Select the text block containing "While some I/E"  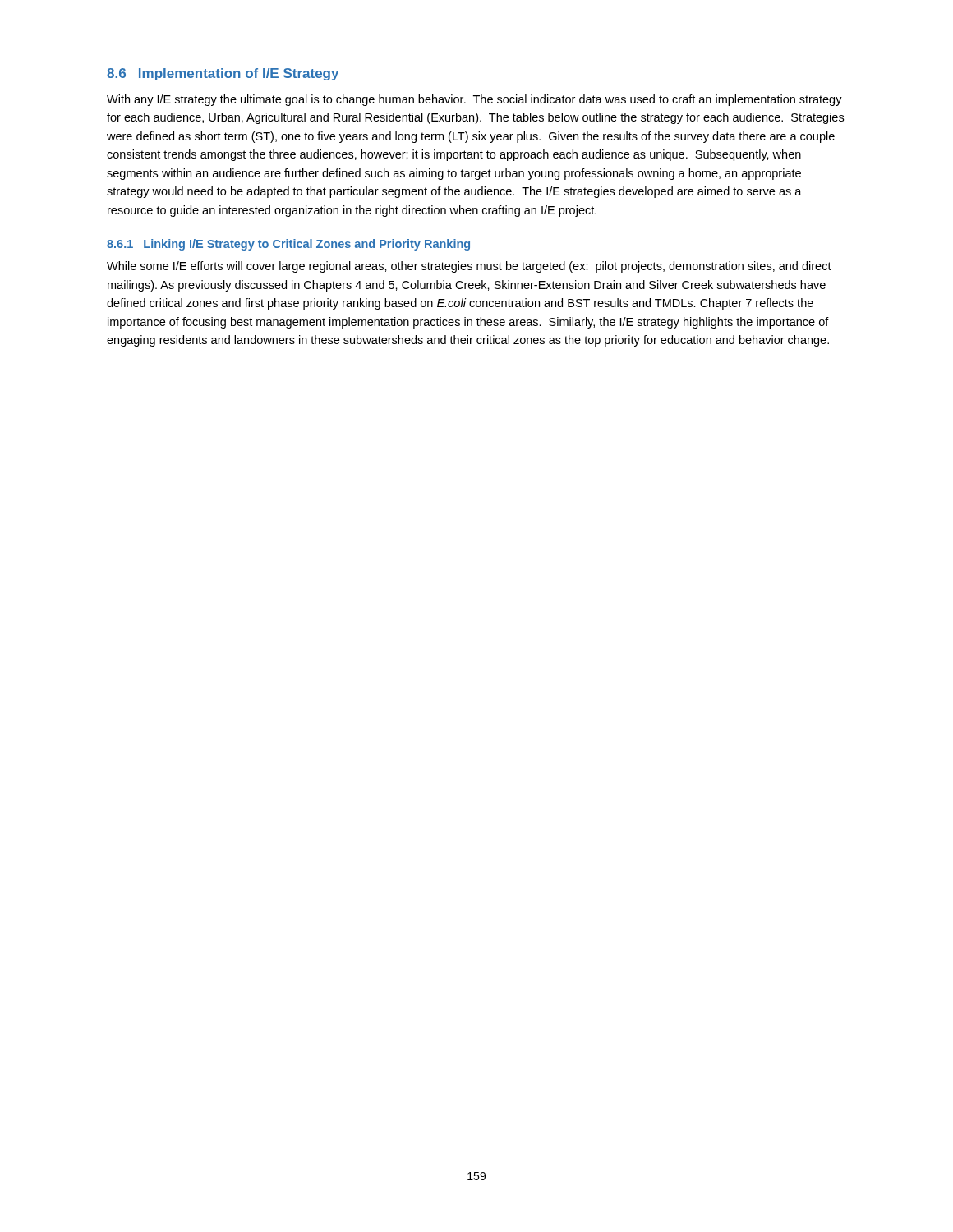tap(469, 303)
